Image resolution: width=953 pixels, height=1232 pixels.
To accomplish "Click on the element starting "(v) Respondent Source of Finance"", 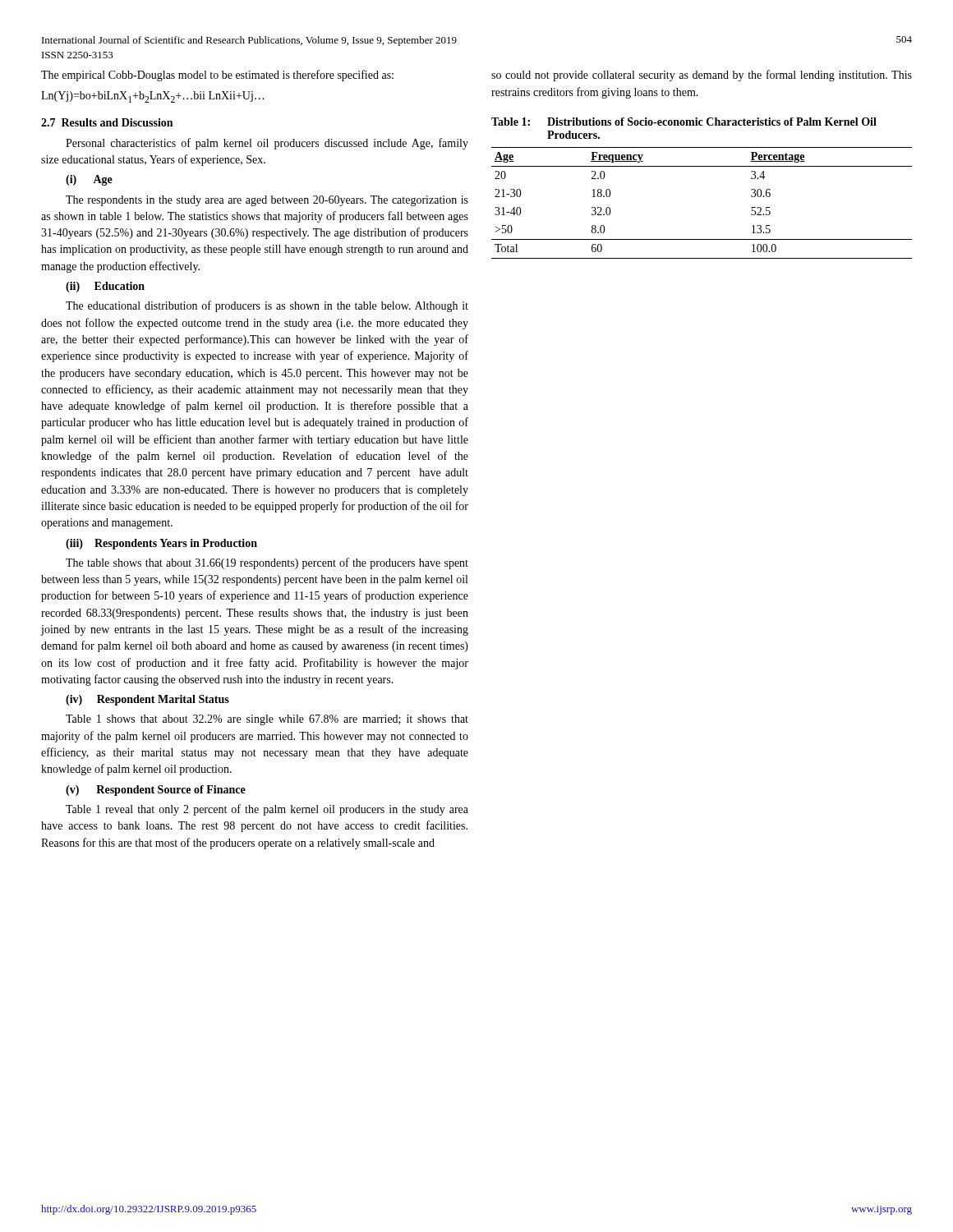I will 255,790.
